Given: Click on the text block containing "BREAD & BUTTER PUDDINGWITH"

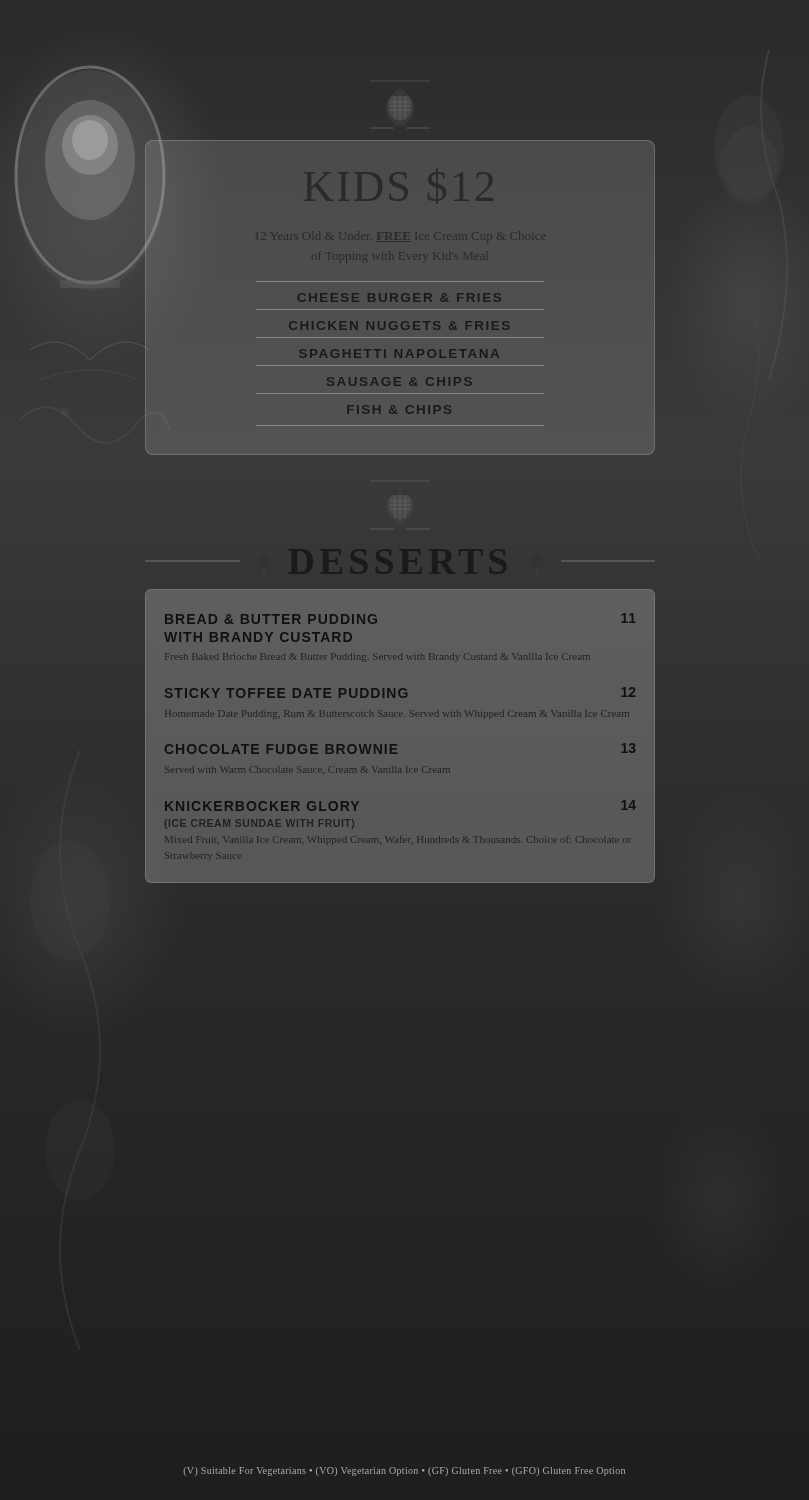Looking at the screenshot, I should point(266,618).
